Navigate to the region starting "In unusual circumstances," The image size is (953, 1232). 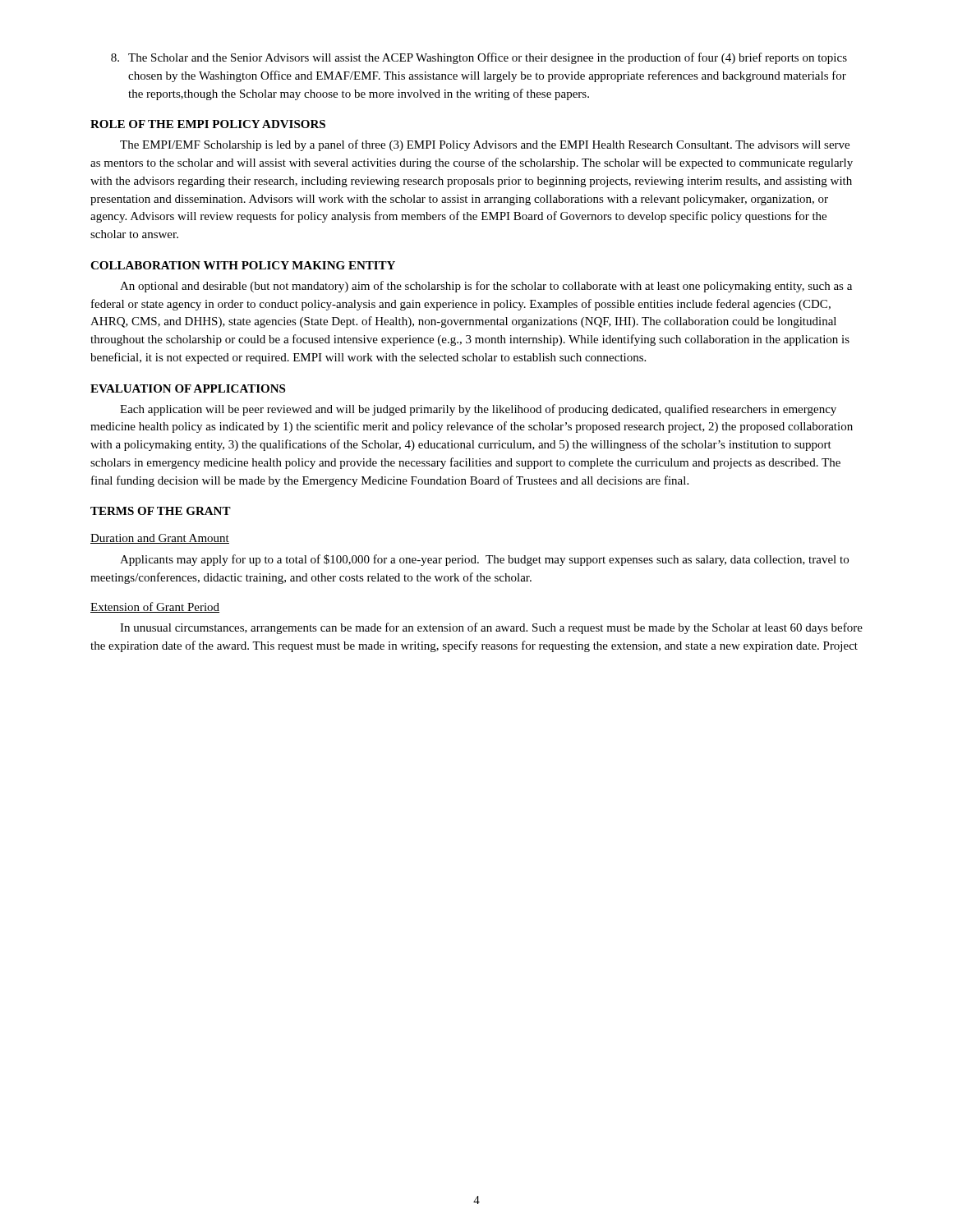(x=476, y=637)
